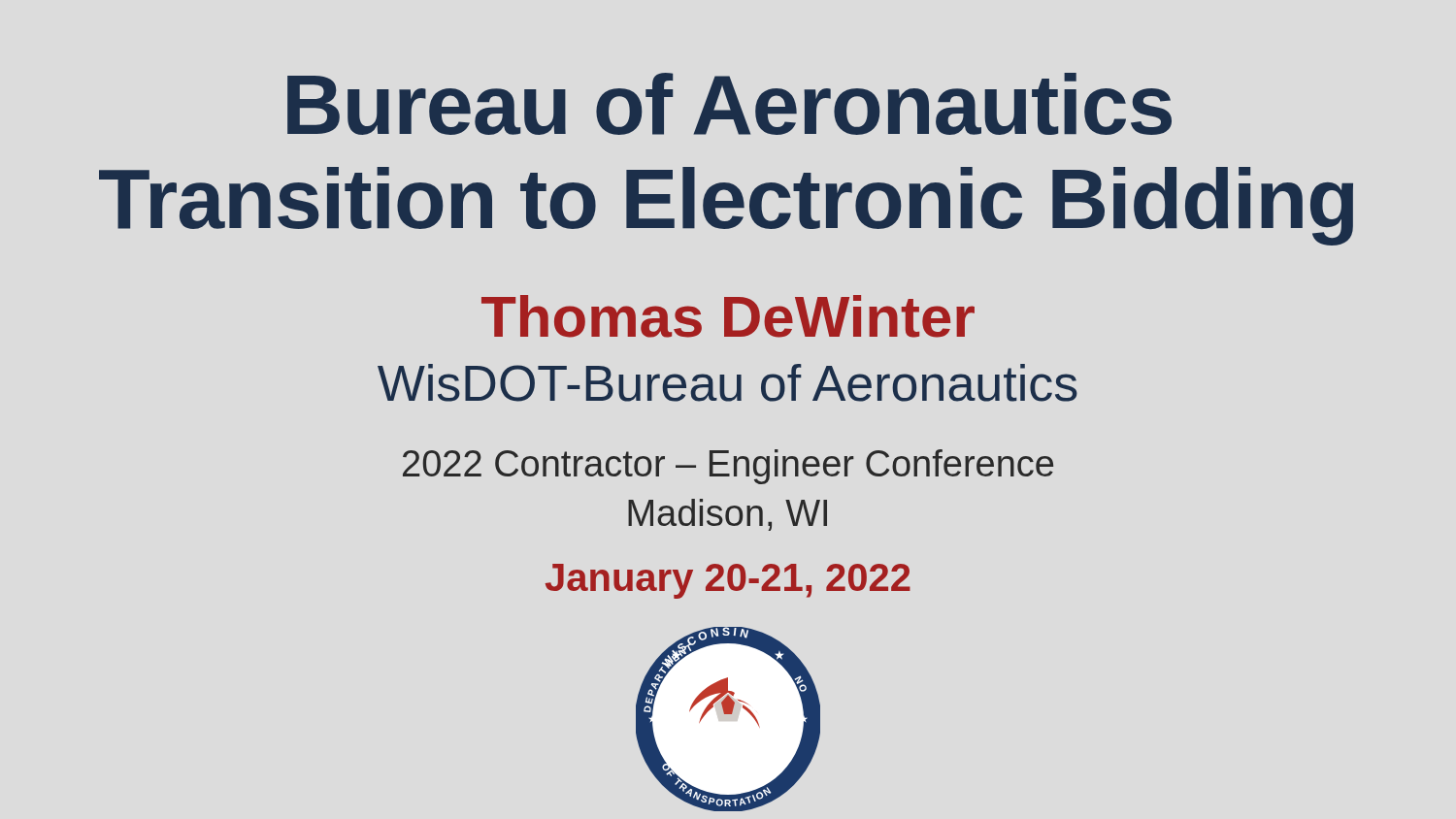Point to the region starting "2022 Contractor – Engineer ConferenceMadison, WI"
Screen dimensions: 819x1456
coord(728,488)
